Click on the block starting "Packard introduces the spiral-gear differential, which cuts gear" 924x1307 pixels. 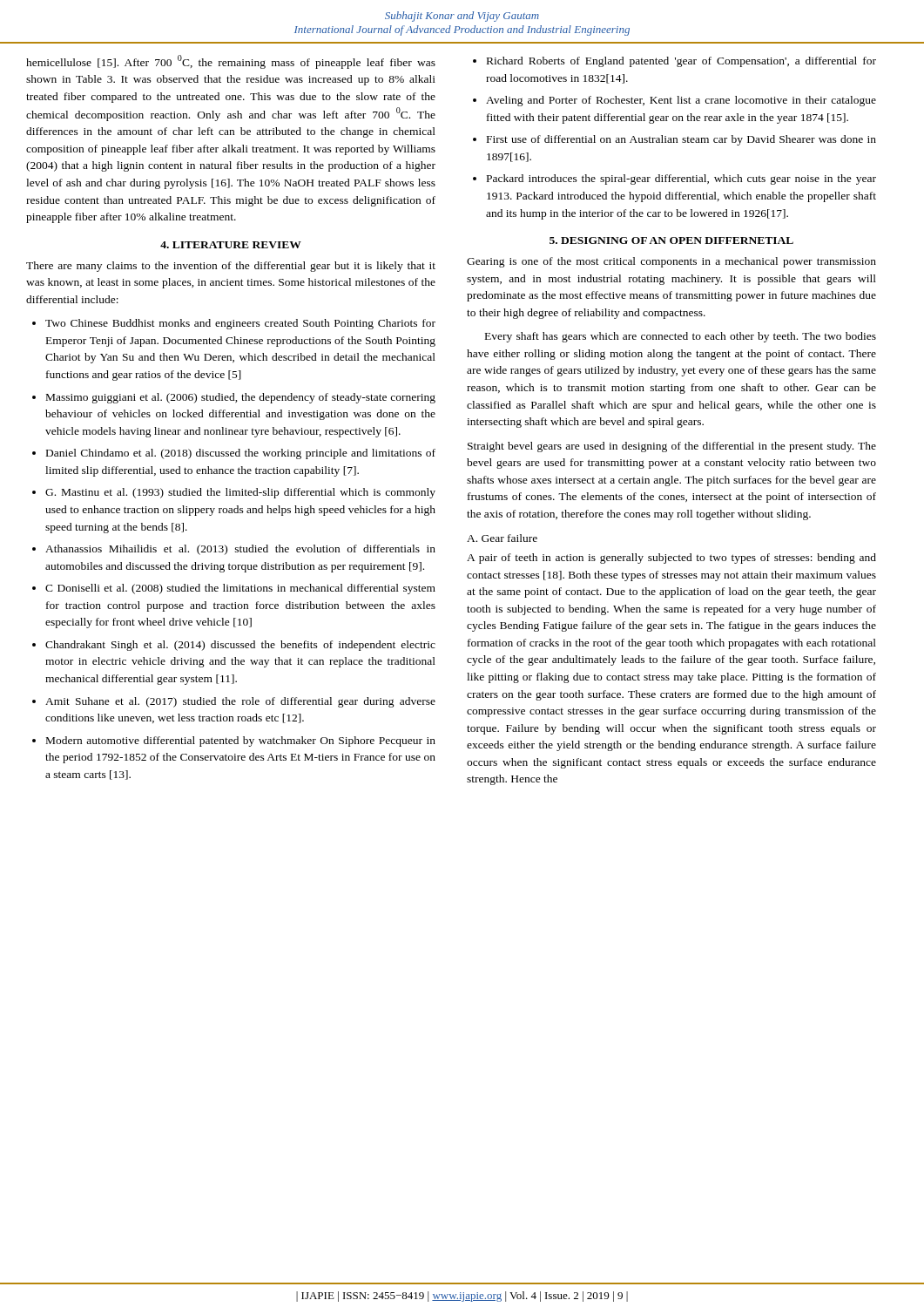pos(671,196)
